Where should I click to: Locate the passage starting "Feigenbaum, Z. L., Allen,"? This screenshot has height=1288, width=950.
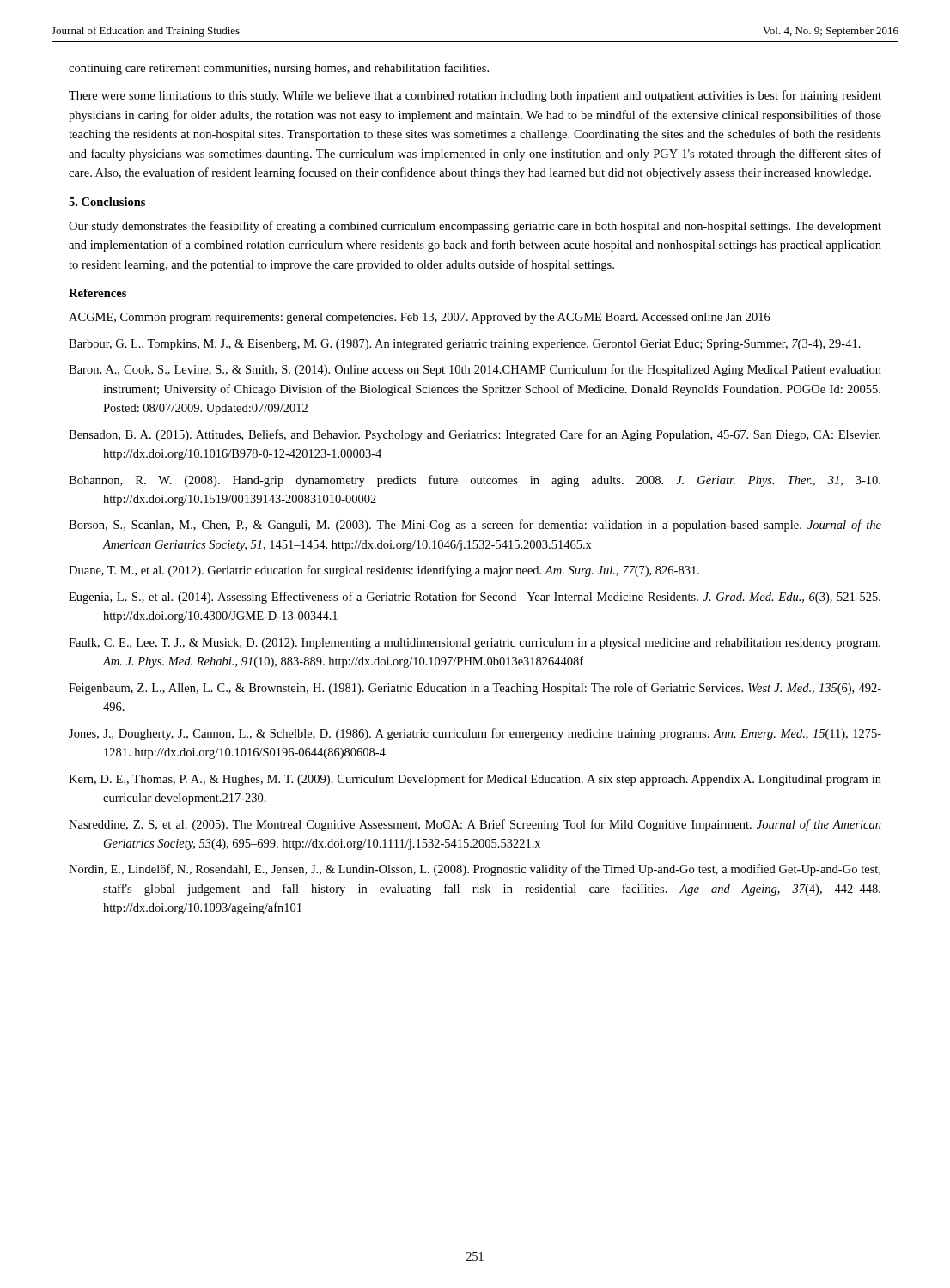pos(475,697)
